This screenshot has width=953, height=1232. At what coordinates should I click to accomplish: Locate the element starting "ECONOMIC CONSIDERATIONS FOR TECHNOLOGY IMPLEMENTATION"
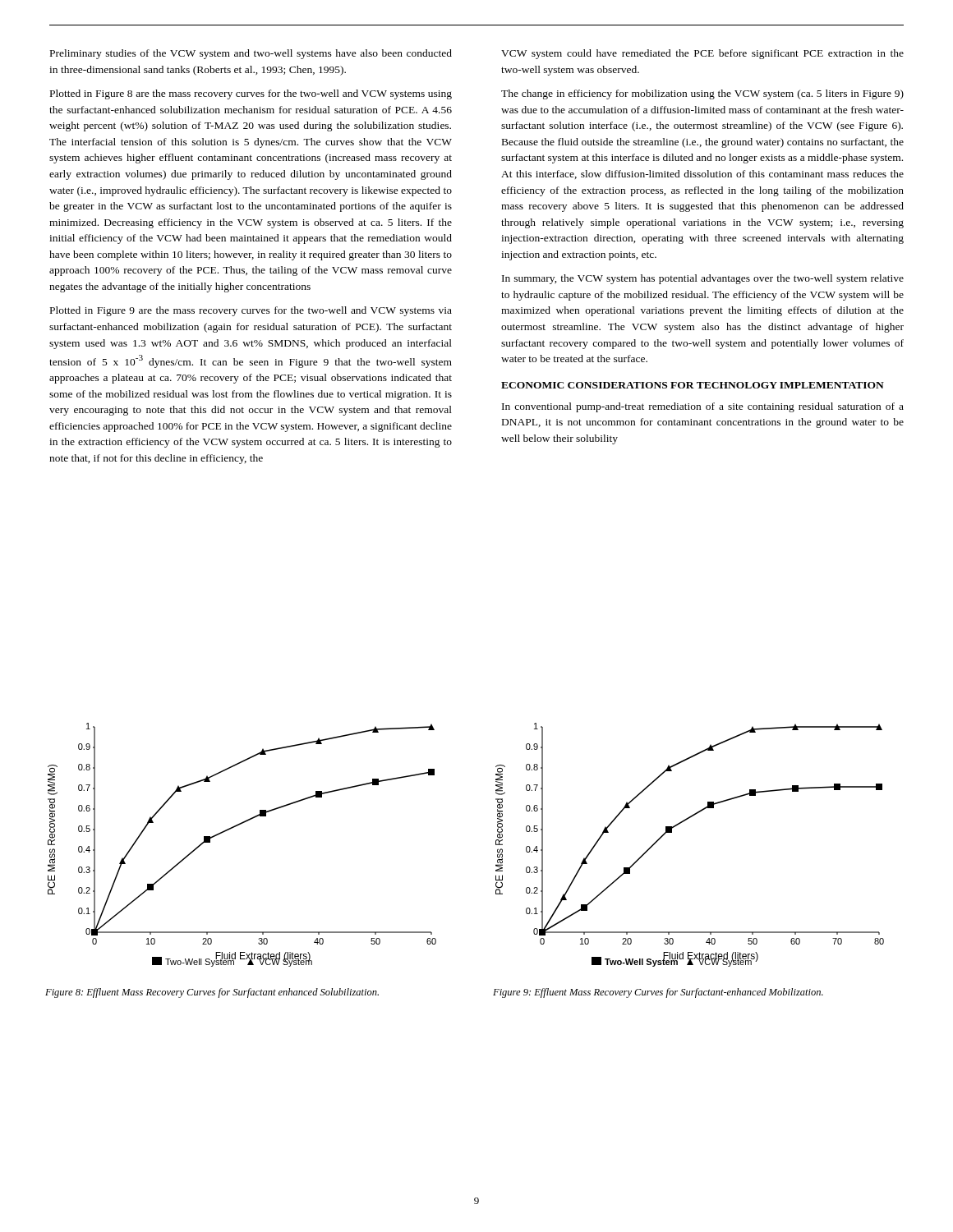coord(692,385)
